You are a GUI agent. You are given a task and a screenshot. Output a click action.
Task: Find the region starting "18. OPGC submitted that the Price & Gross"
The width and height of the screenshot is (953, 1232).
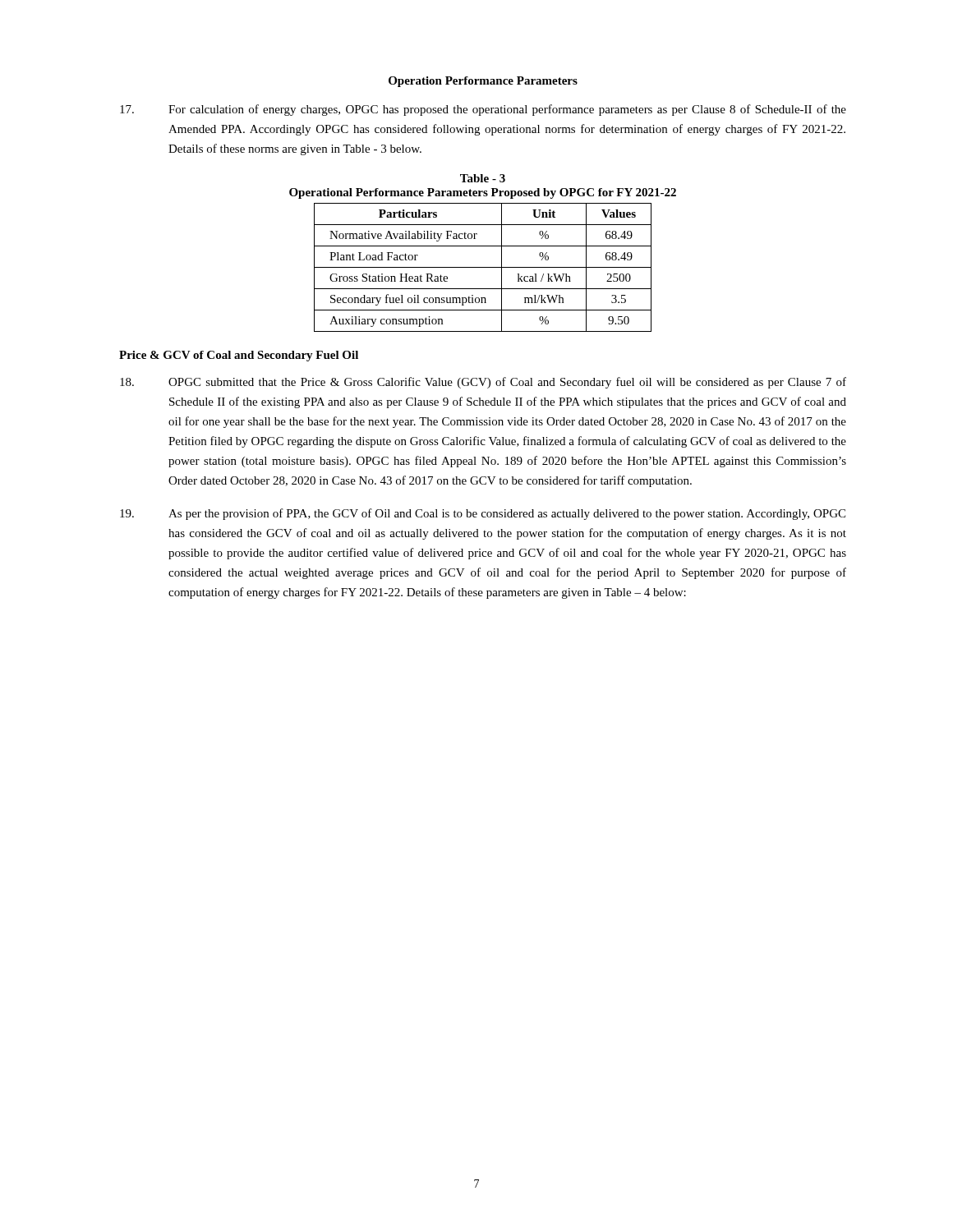pos(483,431)
